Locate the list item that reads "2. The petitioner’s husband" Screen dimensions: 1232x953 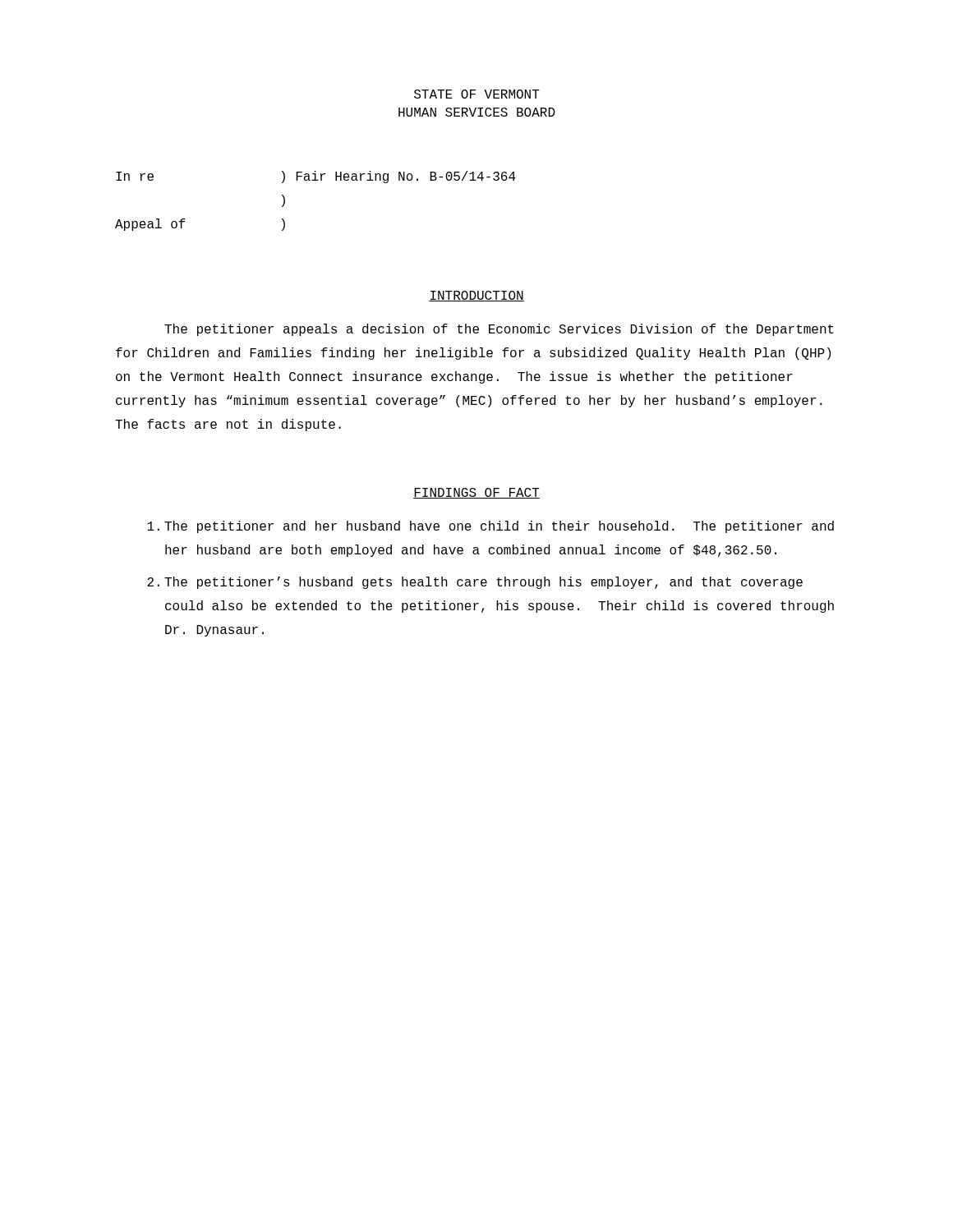476,607
